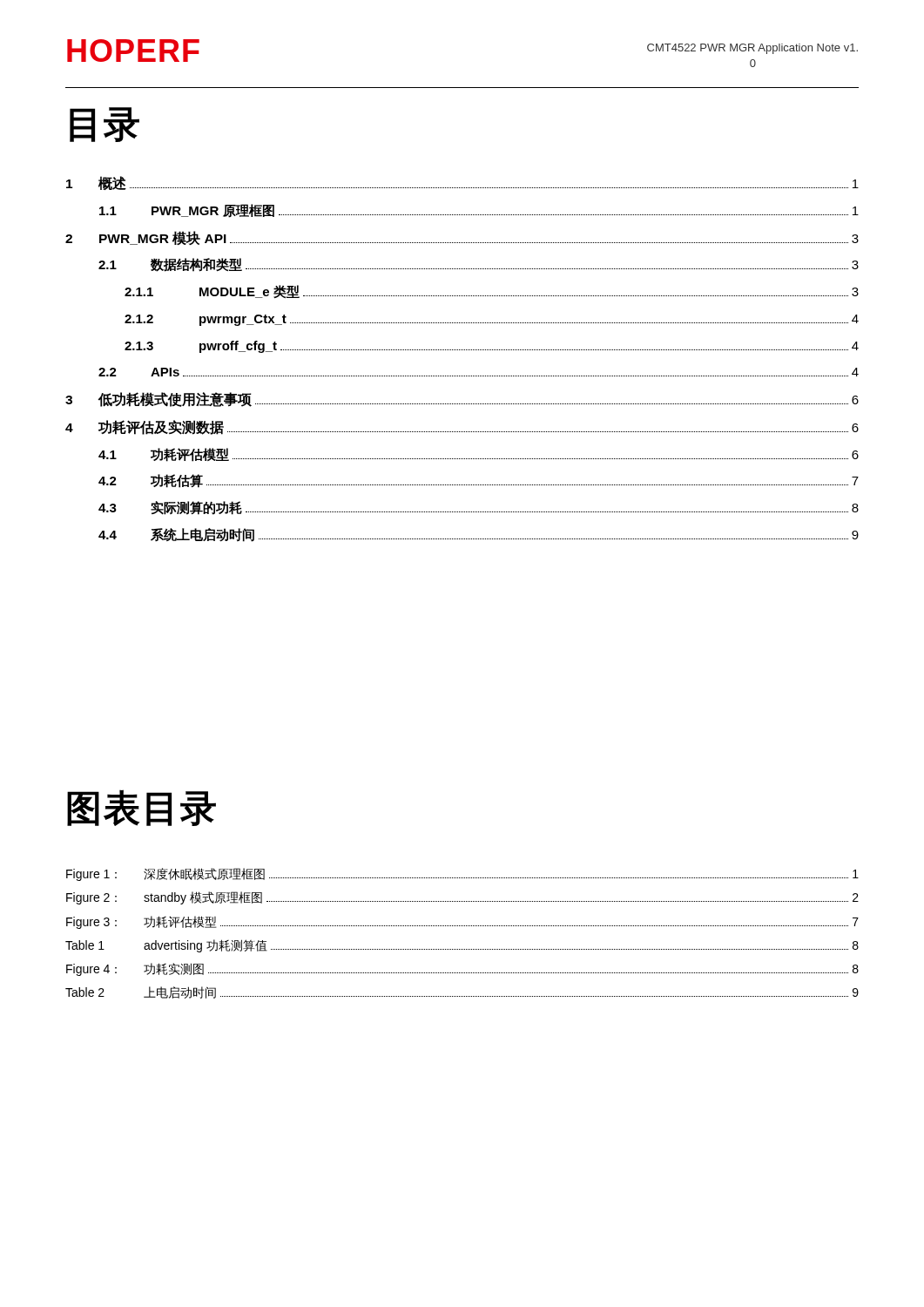Locate the block of text that opens with "Table 2 上电启动时间"
This screenshot has height=1307, width=924.
pos(462,993)
